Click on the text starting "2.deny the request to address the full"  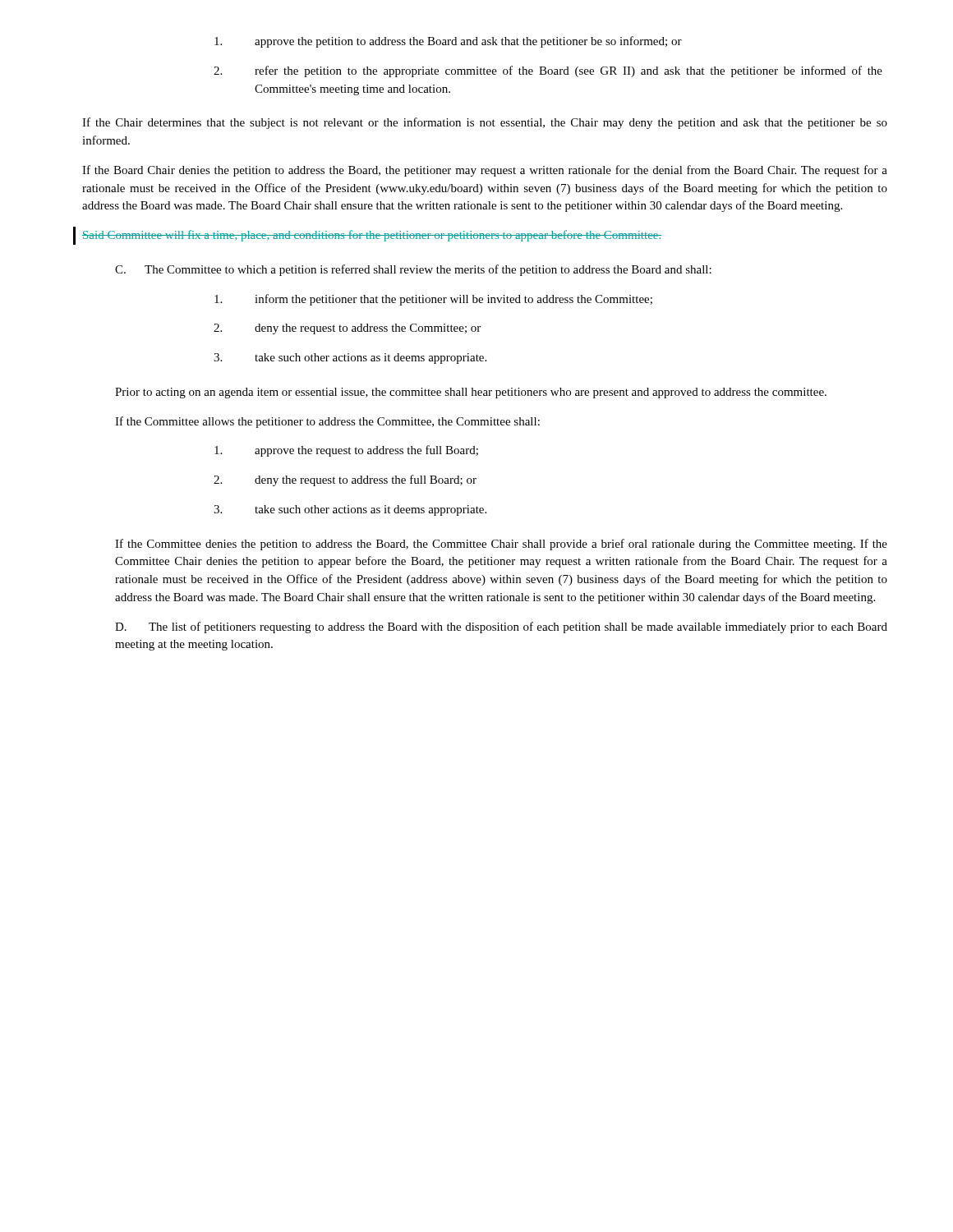tap(345, 480)
